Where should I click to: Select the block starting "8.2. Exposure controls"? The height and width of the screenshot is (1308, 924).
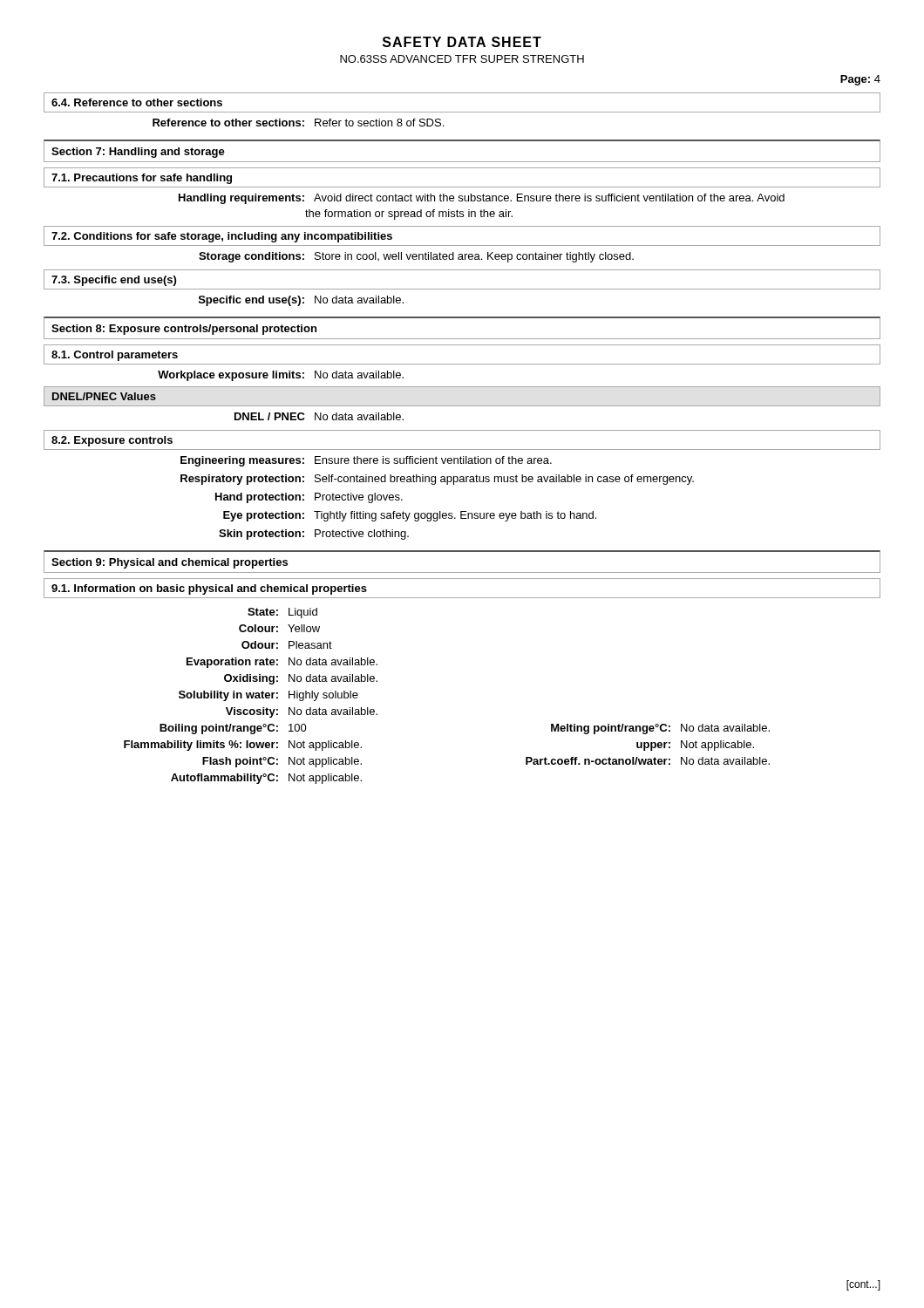[112, 440]
